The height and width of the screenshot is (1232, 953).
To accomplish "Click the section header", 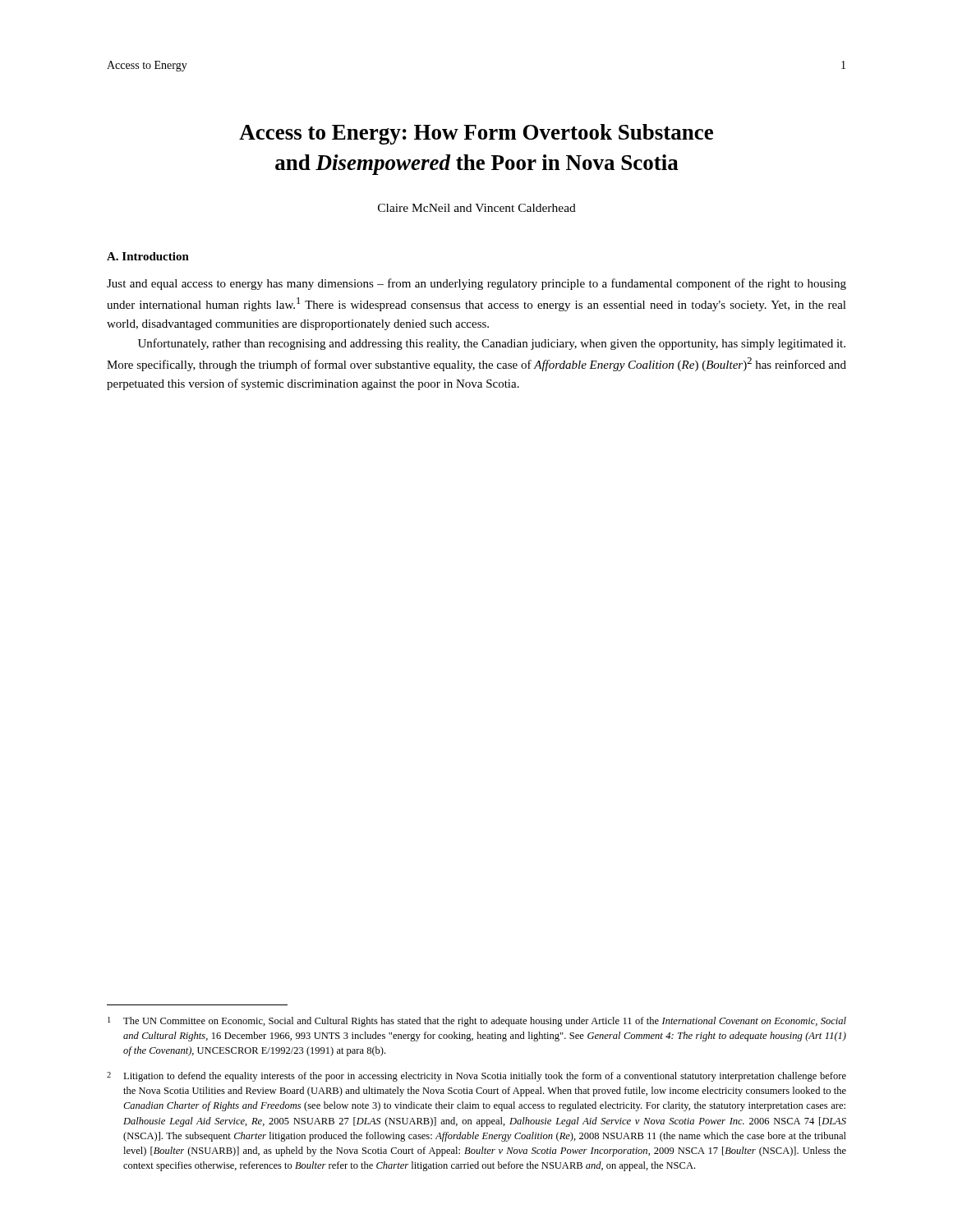I will click(148, 256).
